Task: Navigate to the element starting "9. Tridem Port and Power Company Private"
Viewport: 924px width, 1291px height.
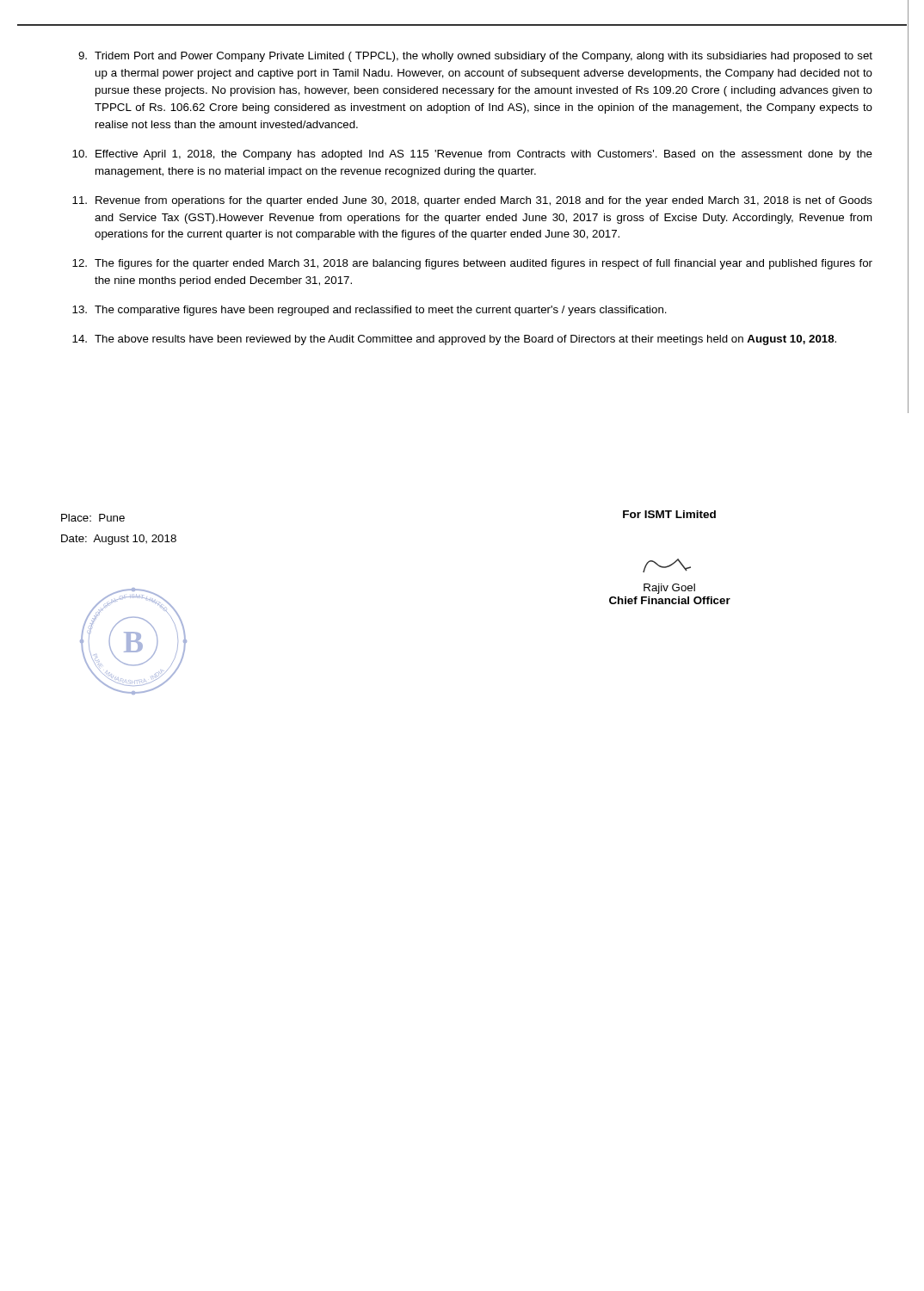Action: click(466, 90)
